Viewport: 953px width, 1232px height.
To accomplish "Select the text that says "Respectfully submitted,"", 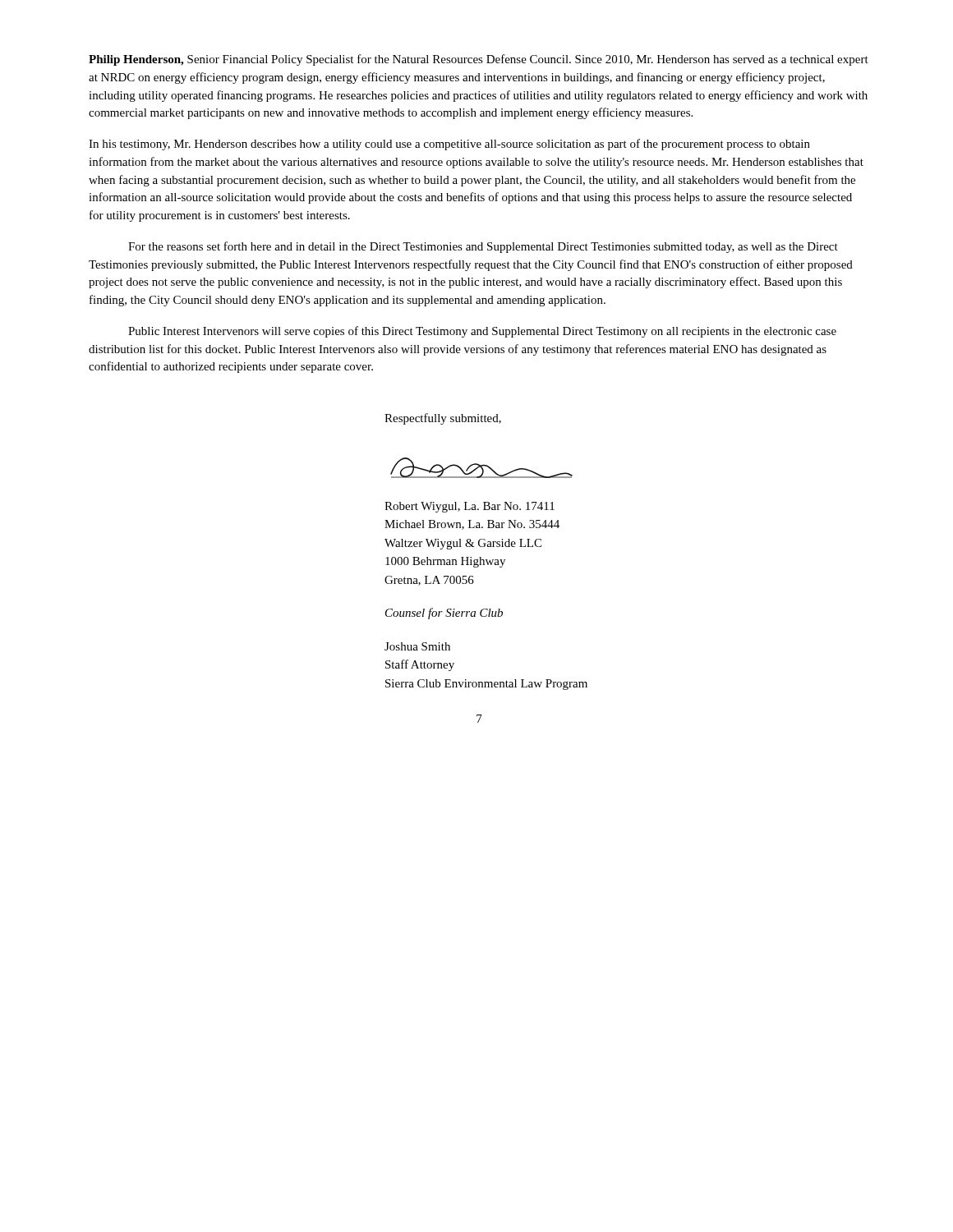I will 443,419.
